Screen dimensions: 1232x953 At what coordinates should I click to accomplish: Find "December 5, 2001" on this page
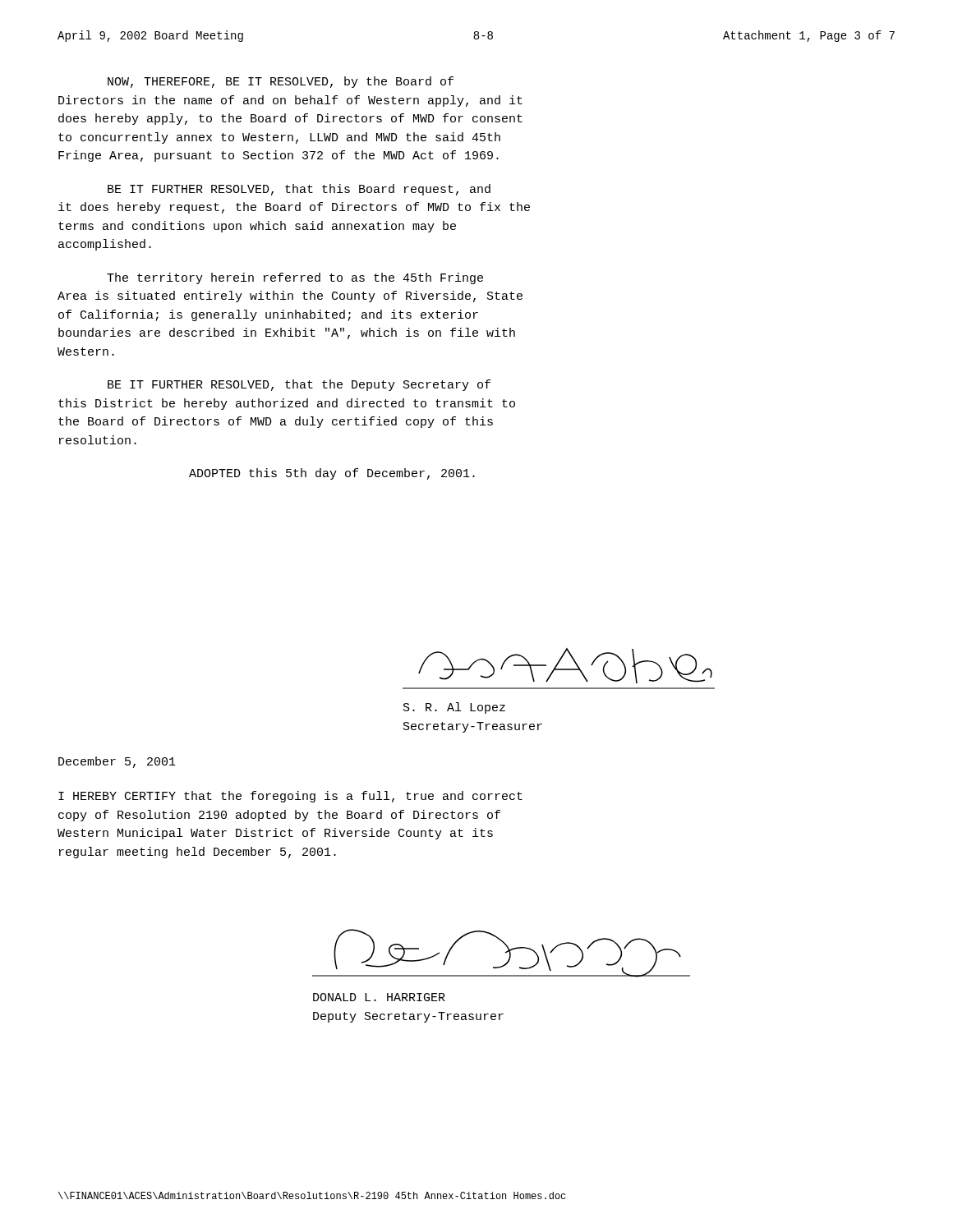point(117,763)
